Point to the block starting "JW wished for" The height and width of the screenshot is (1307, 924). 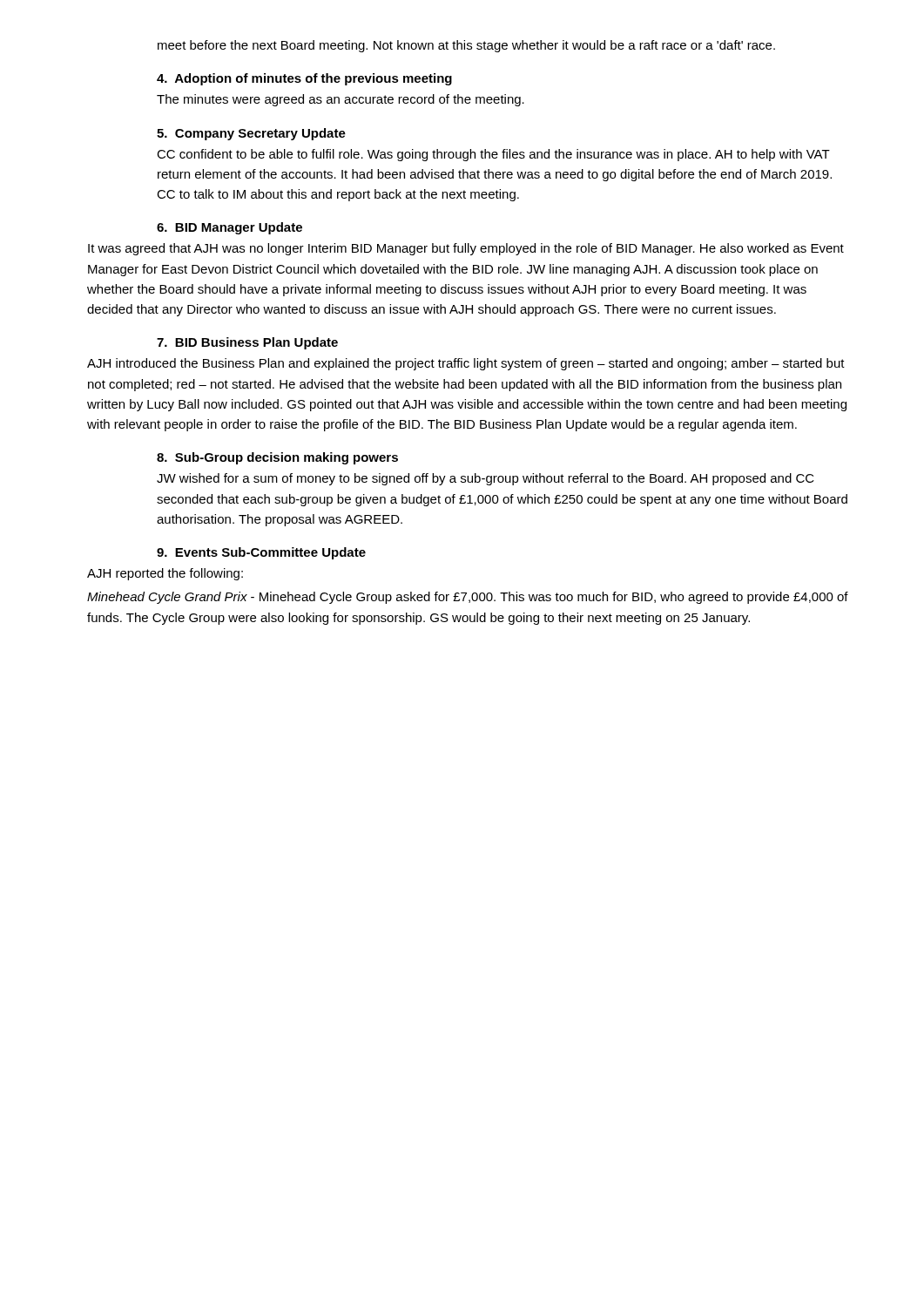tap(502, 498)
